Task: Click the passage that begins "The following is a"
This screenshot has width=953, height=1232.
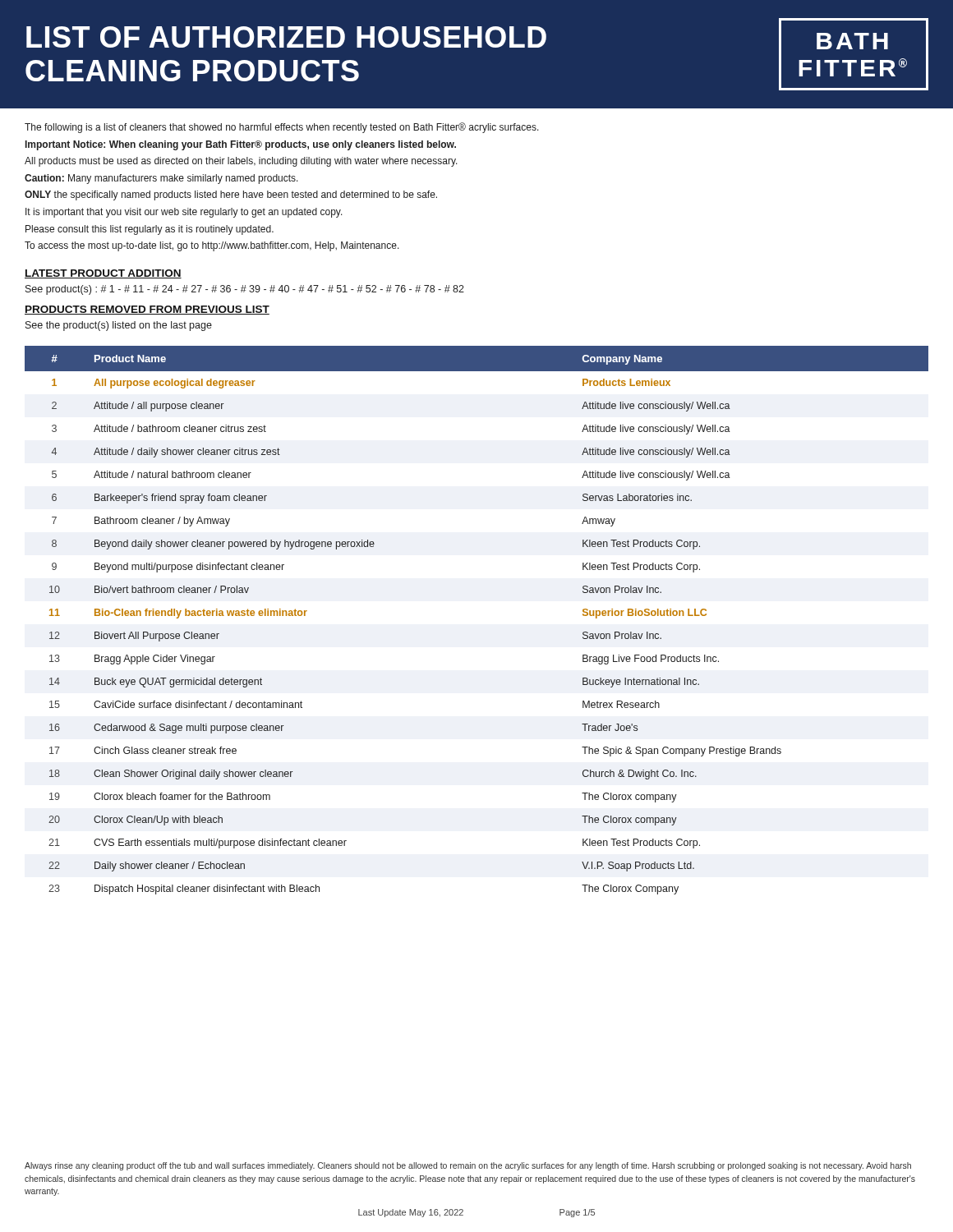Action: point(282,128)
